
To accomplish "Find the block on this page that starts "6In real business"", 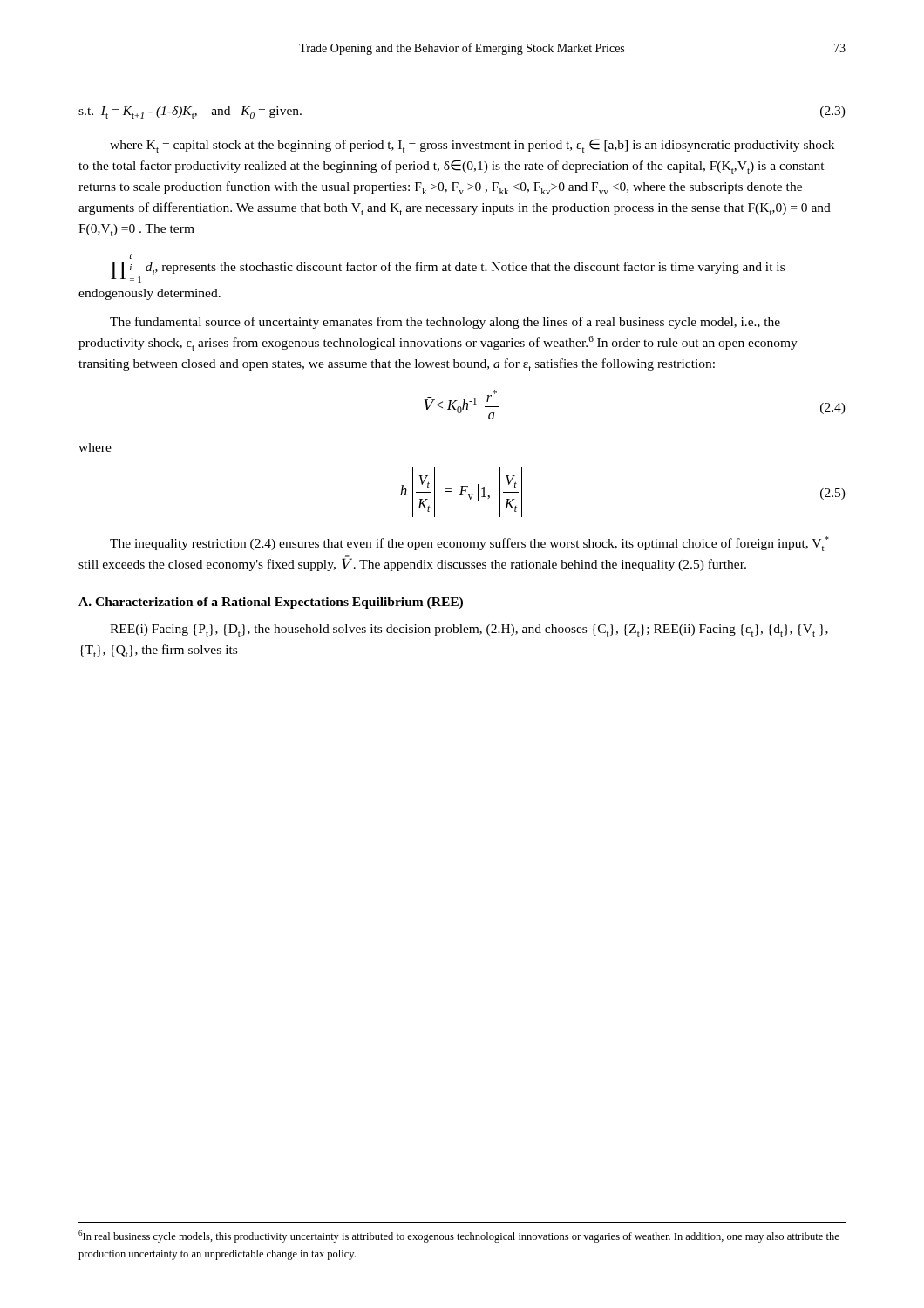I will (462, 1246).
